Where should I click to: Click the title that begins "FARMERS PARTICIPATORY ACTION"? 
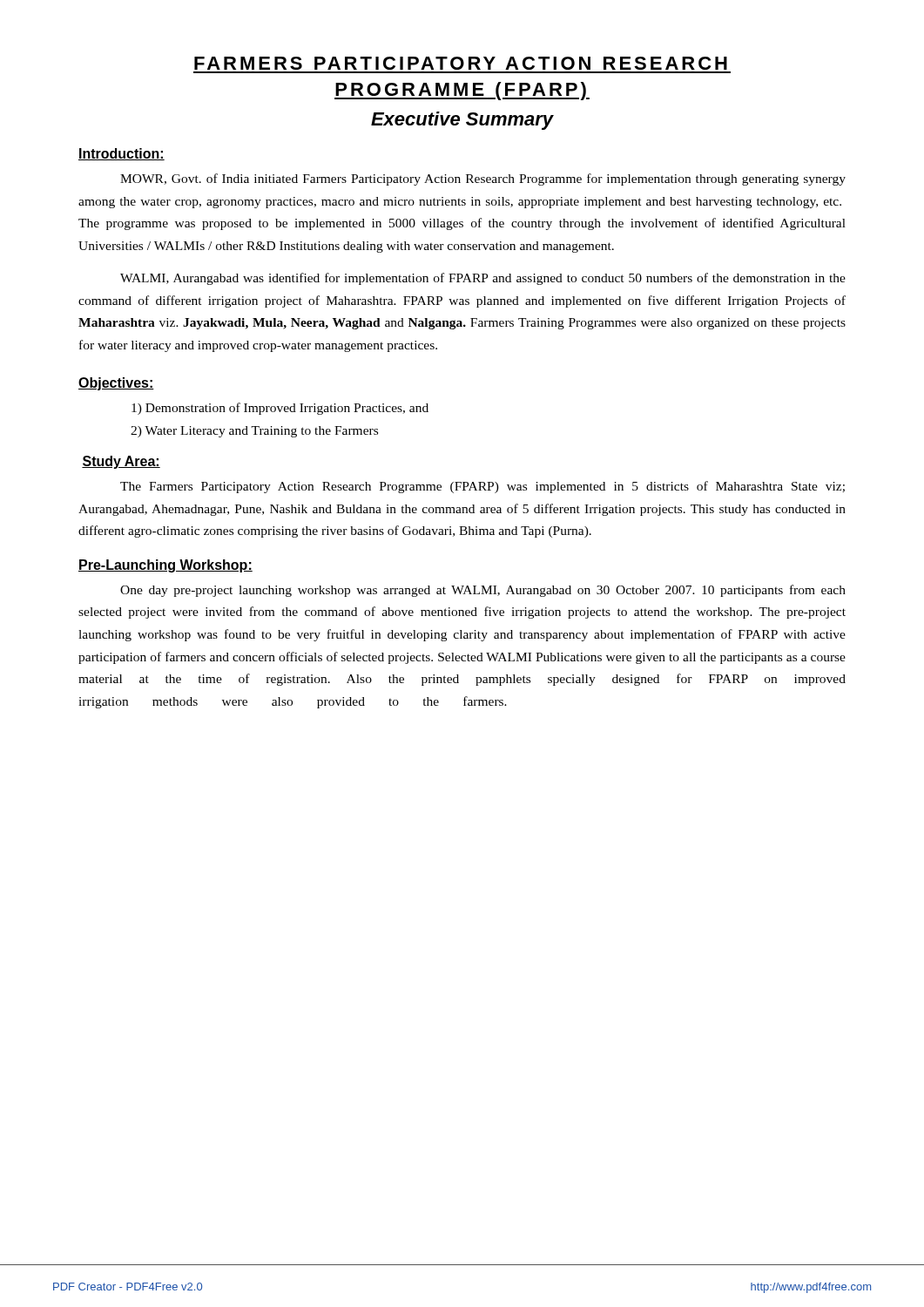pyautogui.click(x=462, y=91)
